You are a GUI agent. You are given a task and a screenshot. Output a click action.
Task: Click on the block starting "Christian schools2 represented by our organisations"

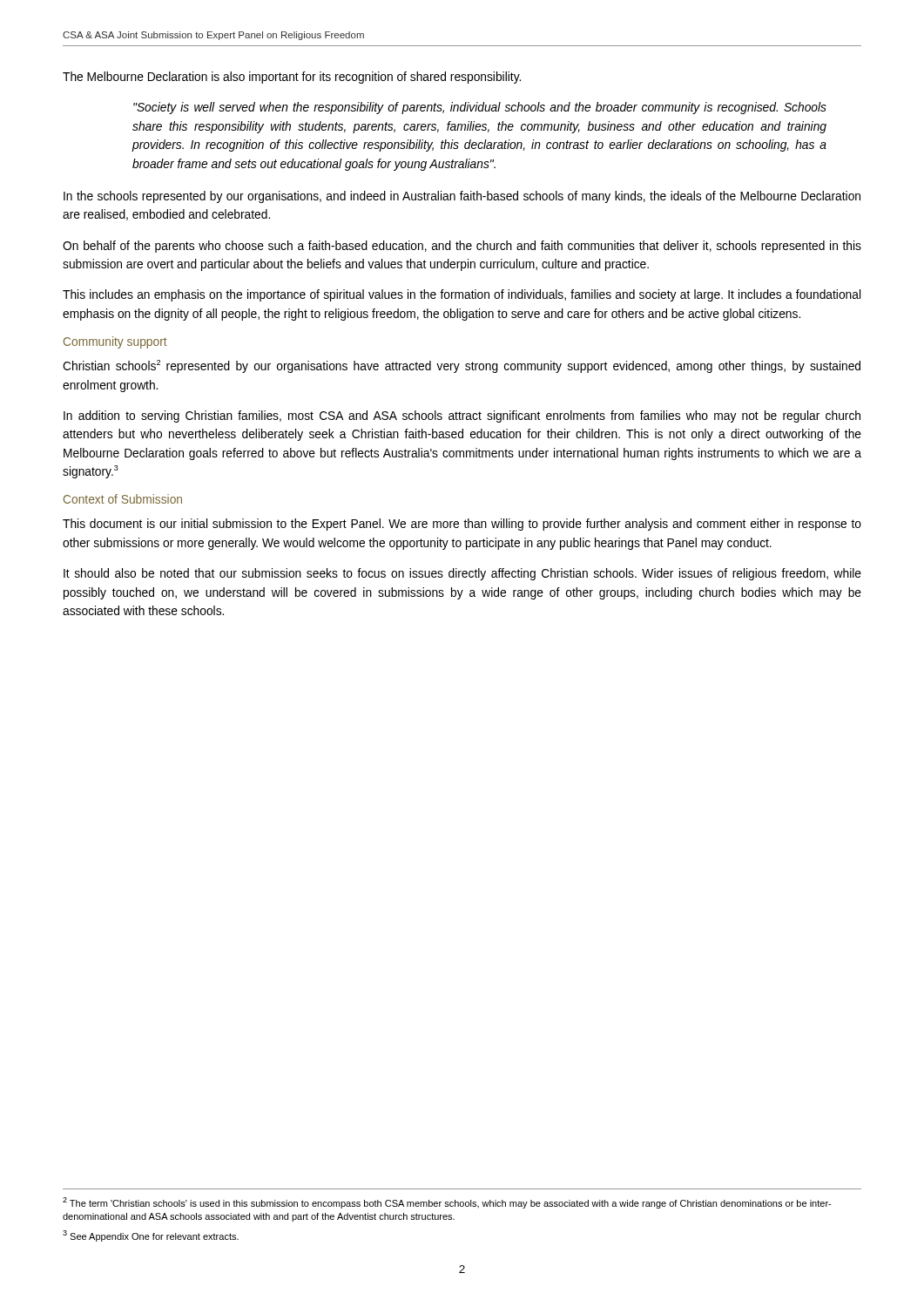[x=462, y=375]
